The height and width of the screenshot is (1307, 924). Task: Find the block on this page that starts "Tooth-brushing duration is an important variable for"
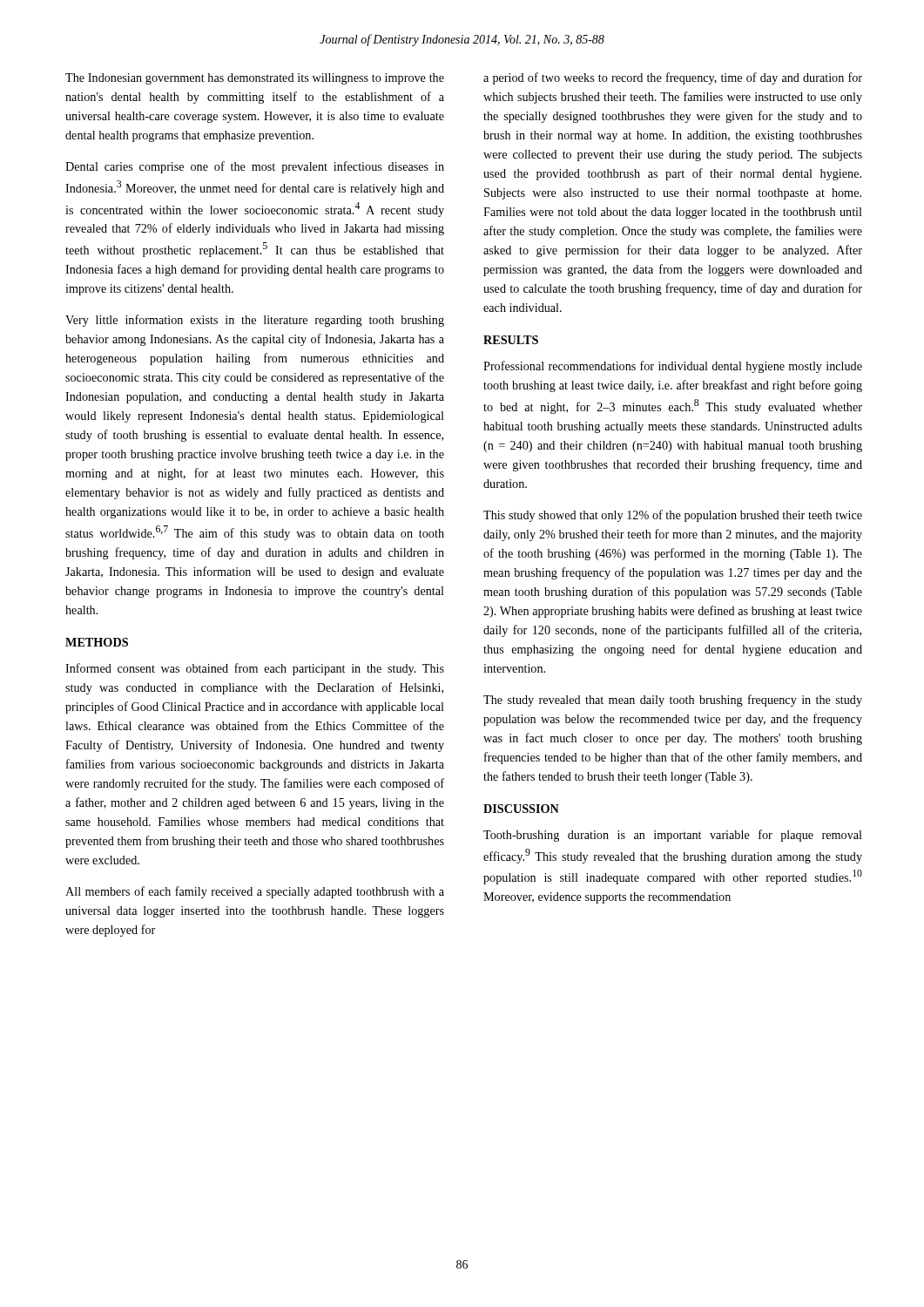673,866
